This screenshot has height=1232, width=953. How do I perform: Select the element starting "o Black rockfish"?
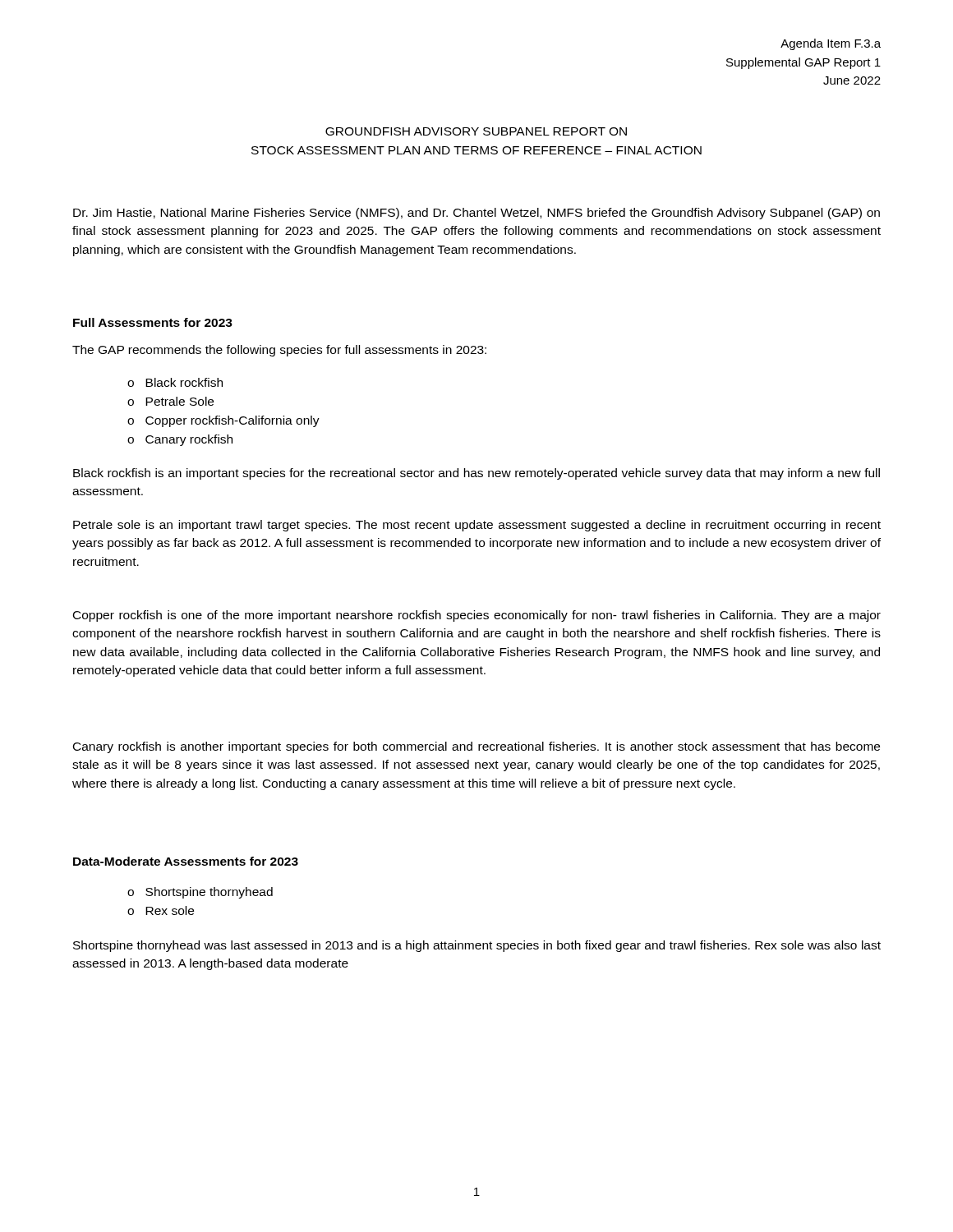click(175, 382)
